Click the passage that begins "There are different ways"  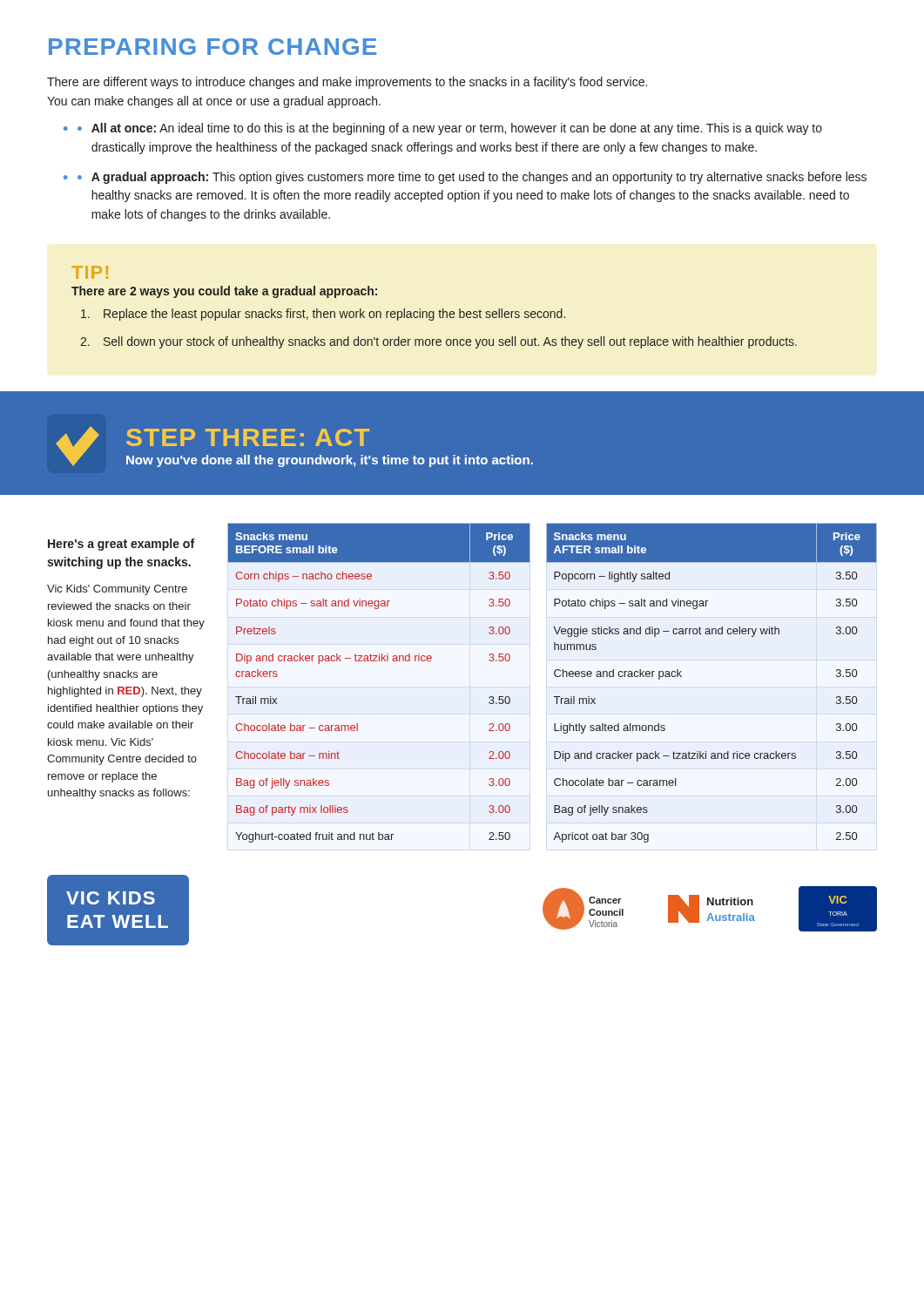(348, 91)
